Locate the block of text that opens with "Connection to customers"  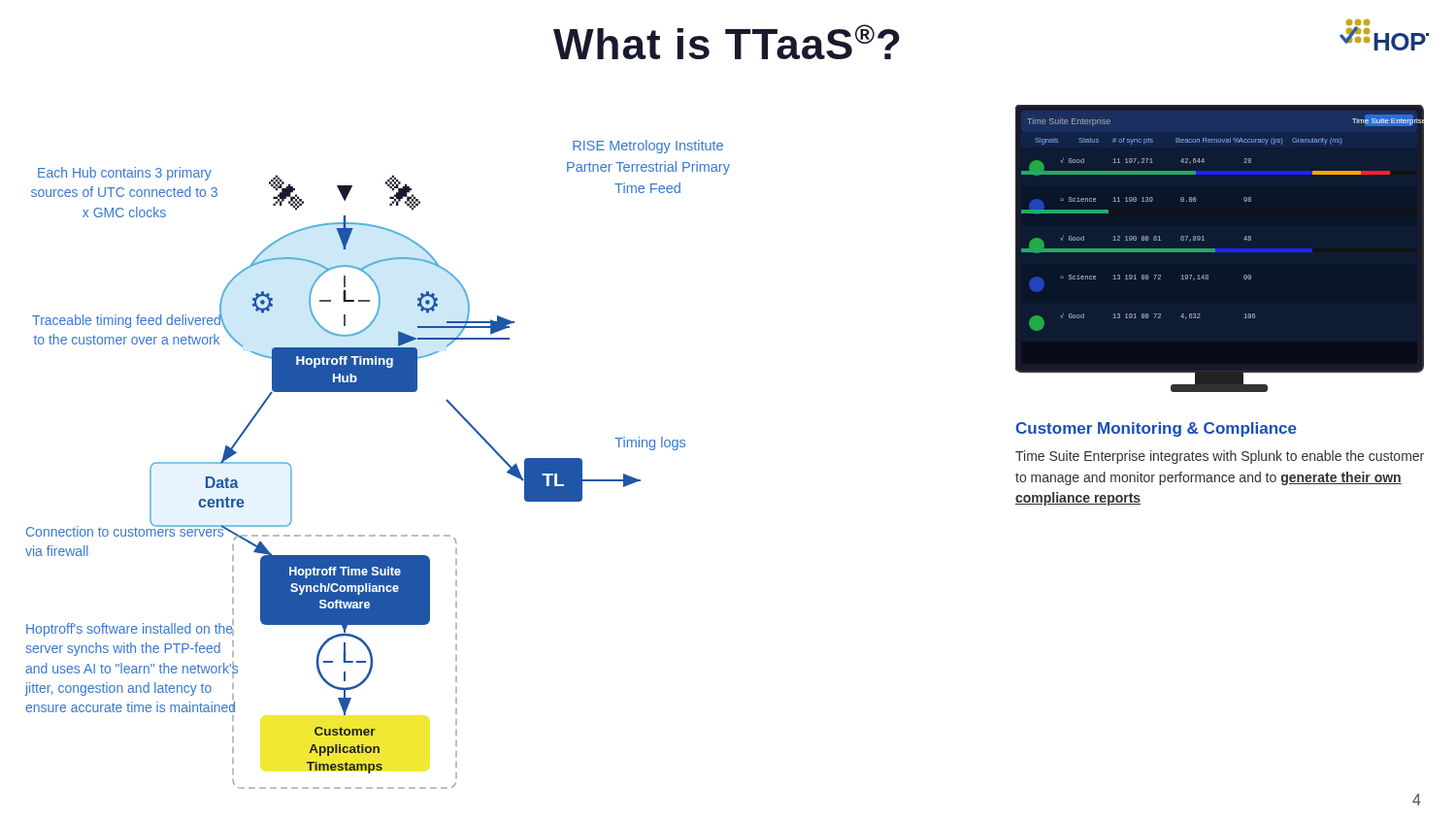click(x=125, y=542)
